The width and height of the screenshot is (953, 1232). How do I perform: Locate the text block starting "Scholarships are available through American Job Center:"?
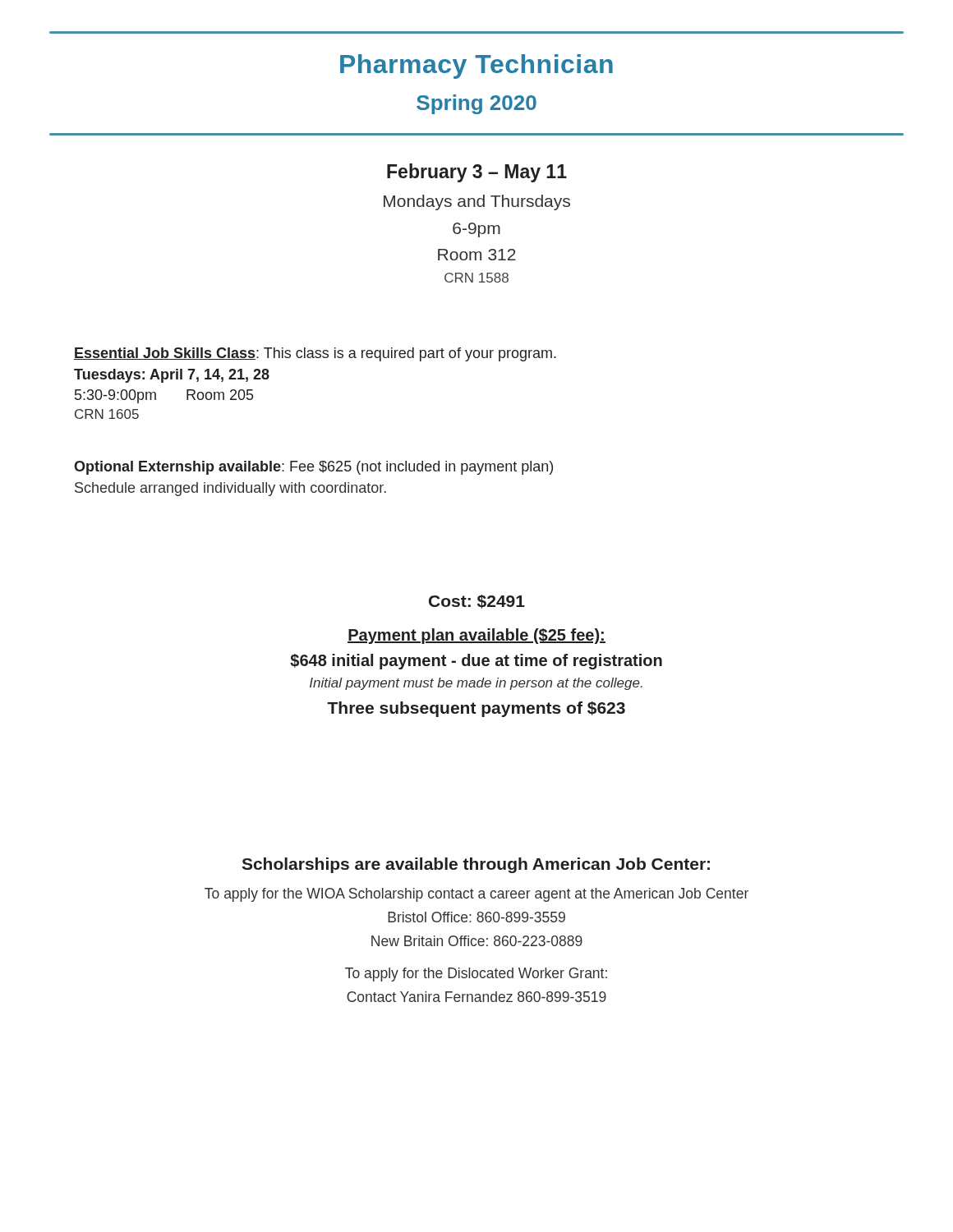pyautogui.click(x=476, y=932)
